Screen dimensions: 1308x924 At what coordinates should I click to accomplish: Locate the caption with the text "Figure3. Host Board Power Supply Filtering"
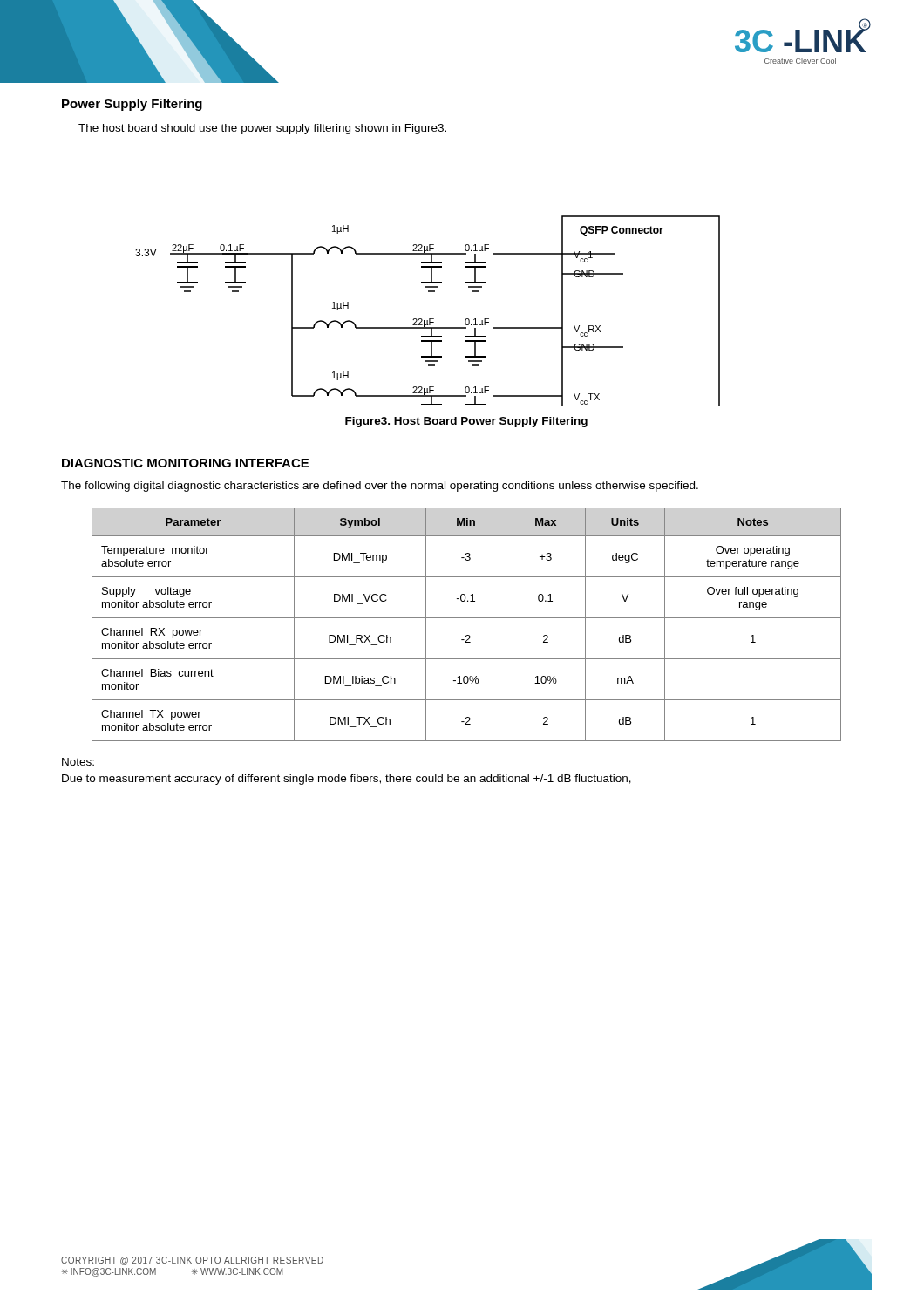(466, 421)
